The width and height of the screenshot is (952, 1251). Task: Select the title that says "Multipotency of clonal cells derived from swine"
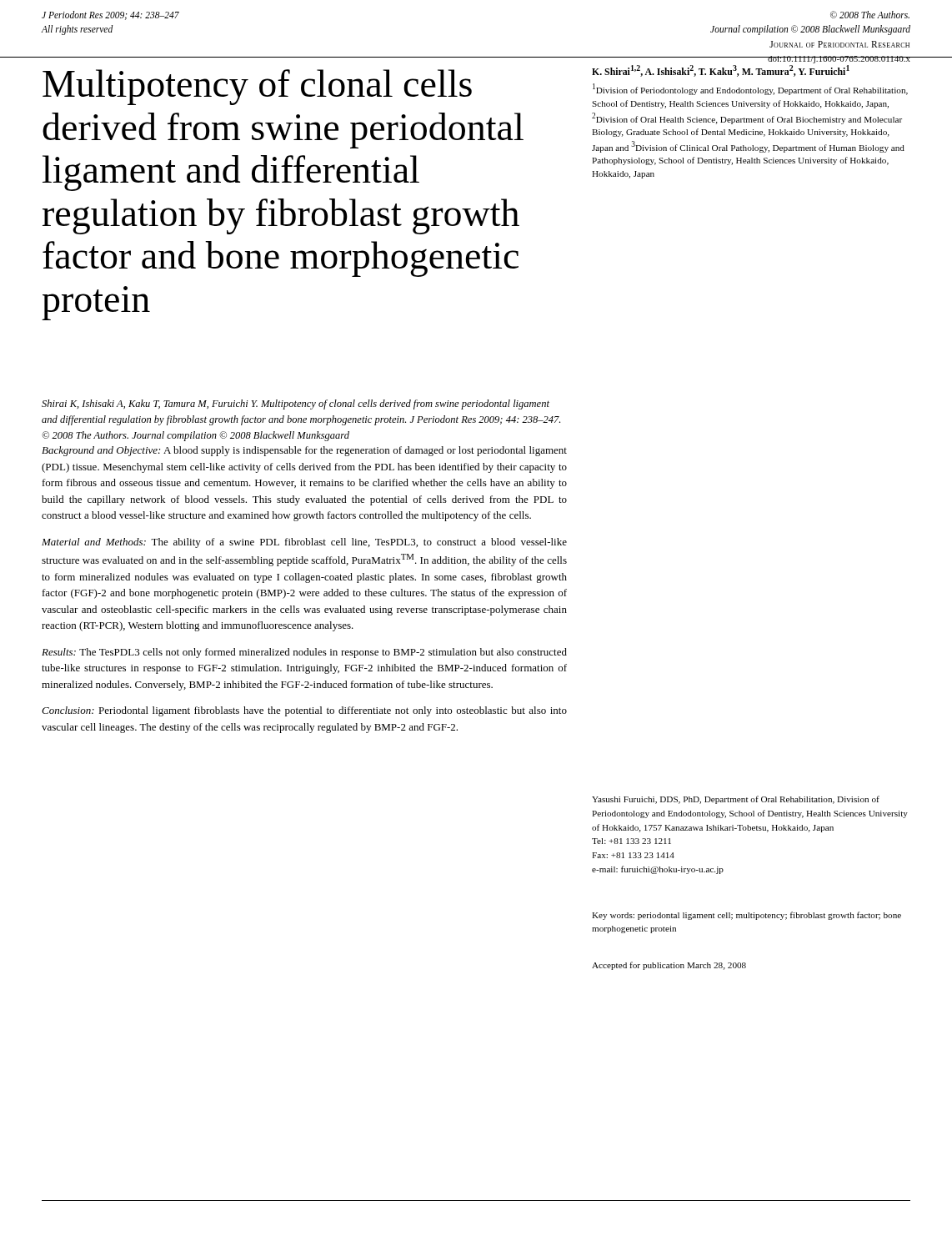point(300,191)
